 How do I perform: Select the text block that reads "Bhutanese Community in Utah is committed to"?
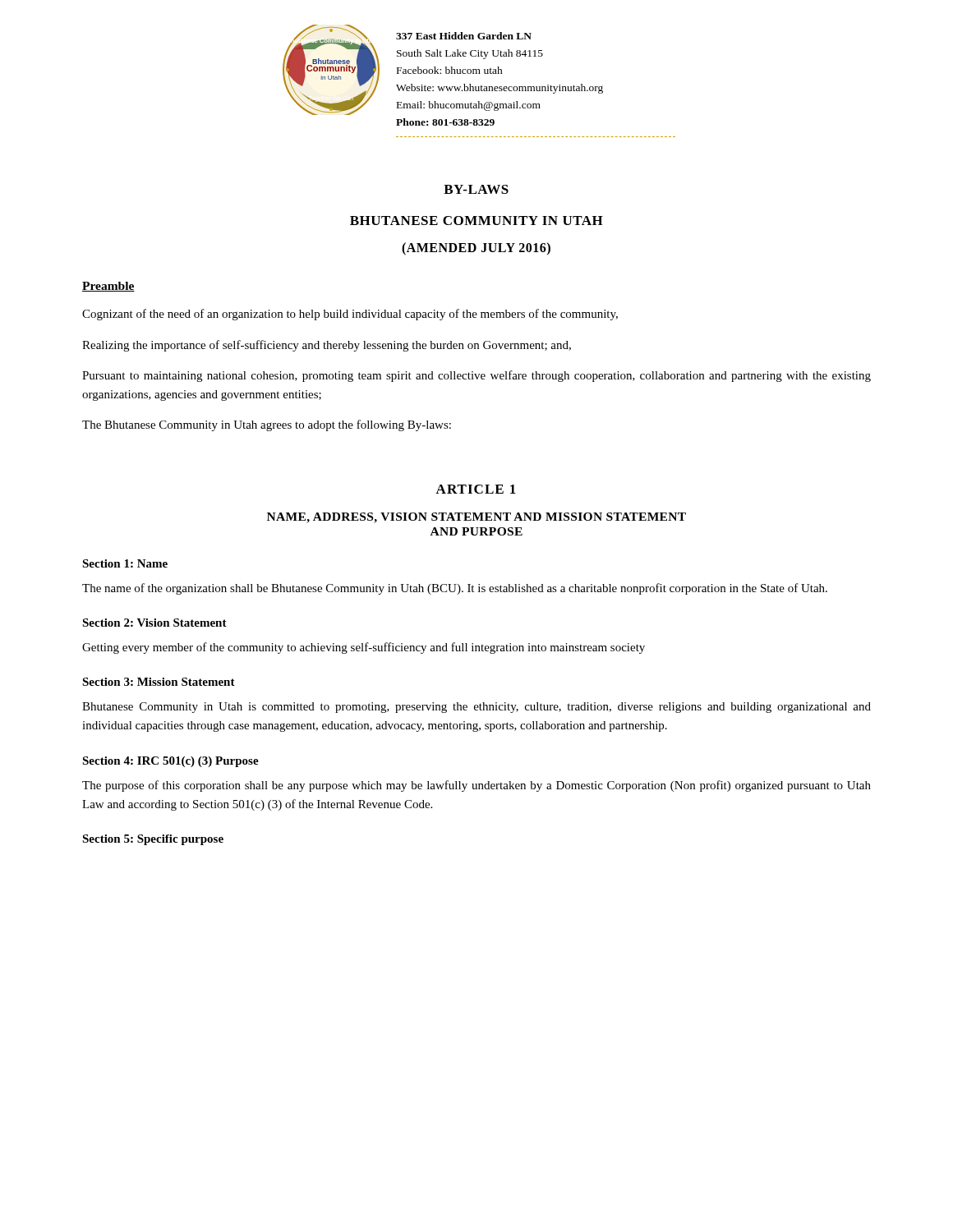click(x=476, y=716)
